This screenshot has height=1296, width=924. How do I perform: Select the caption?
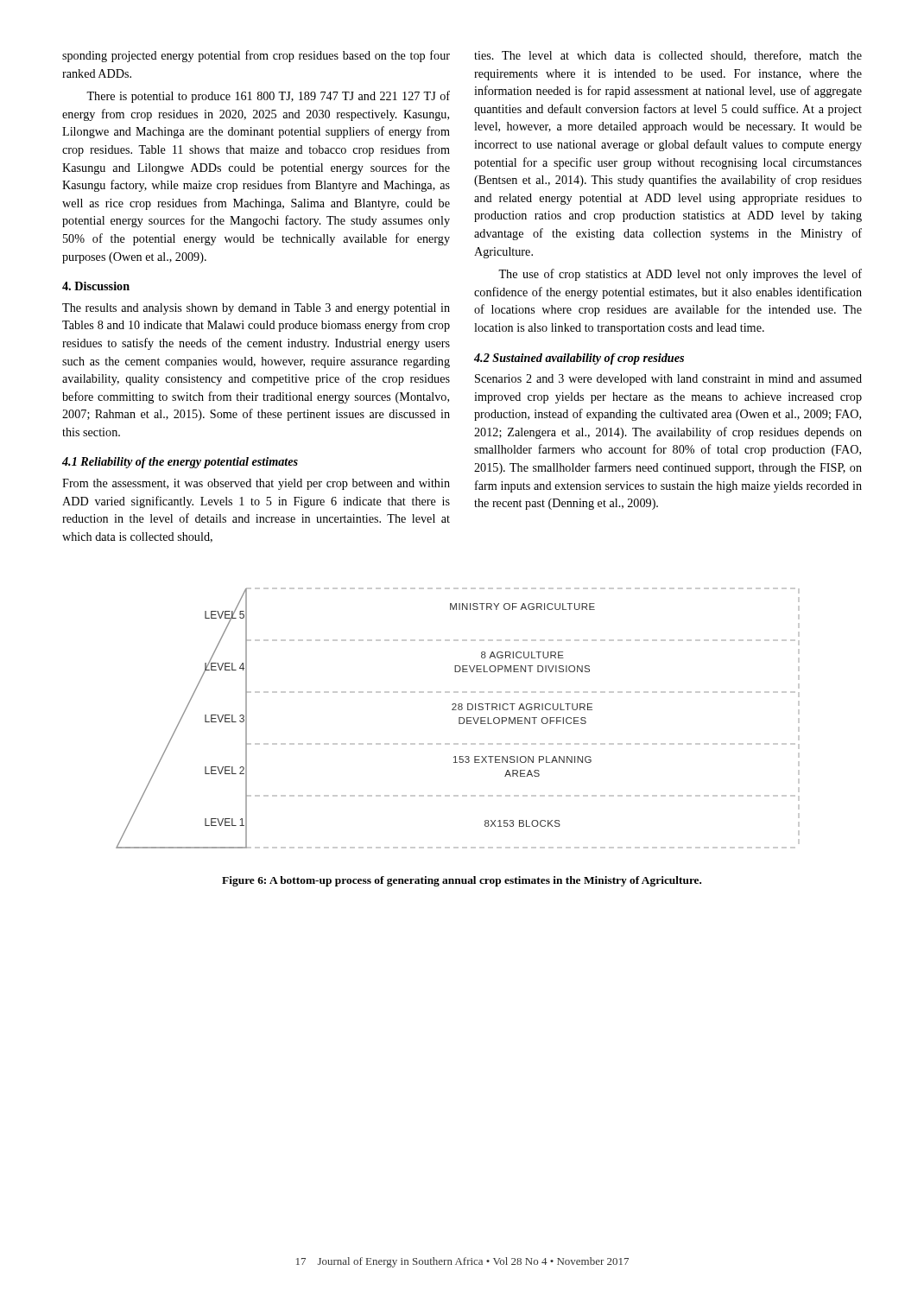click(462, 880)
